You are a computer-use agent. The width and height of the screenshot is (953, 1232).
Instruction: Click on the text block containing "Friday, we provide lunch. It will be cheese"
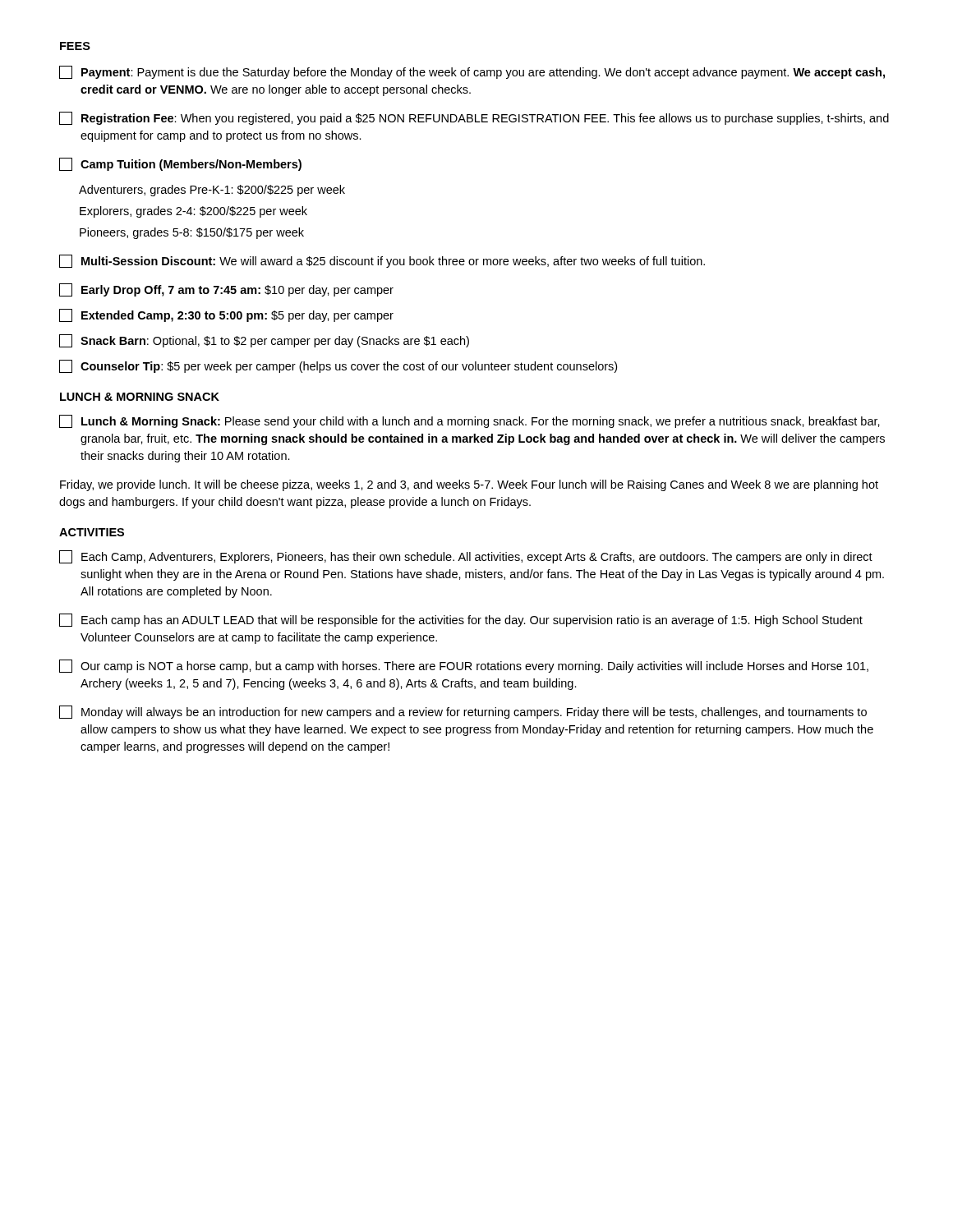coord(469,493)
